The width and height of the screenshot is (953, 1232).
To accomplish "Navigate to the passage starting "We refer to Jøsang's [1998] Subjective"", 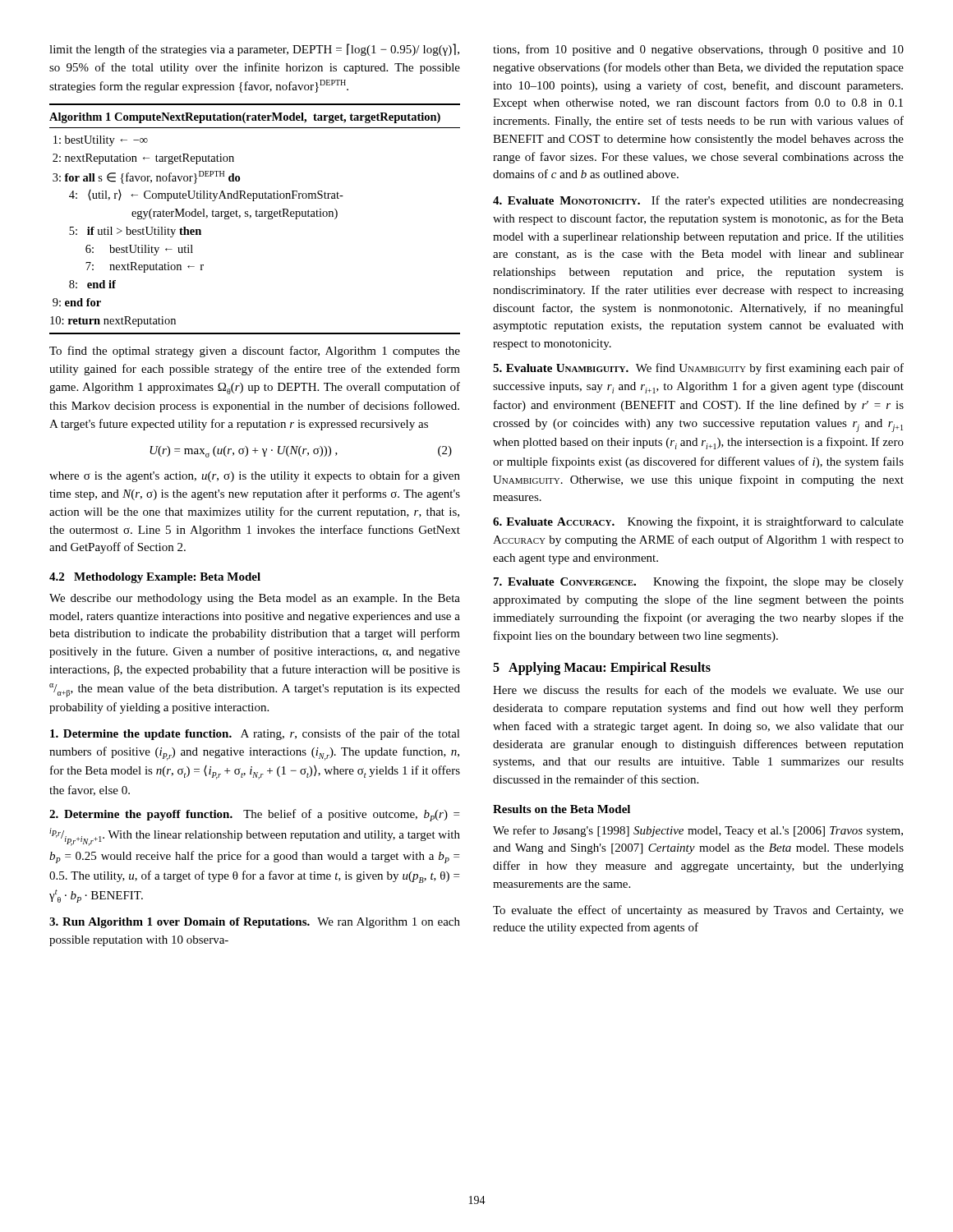I will click(x=698, y=857).
